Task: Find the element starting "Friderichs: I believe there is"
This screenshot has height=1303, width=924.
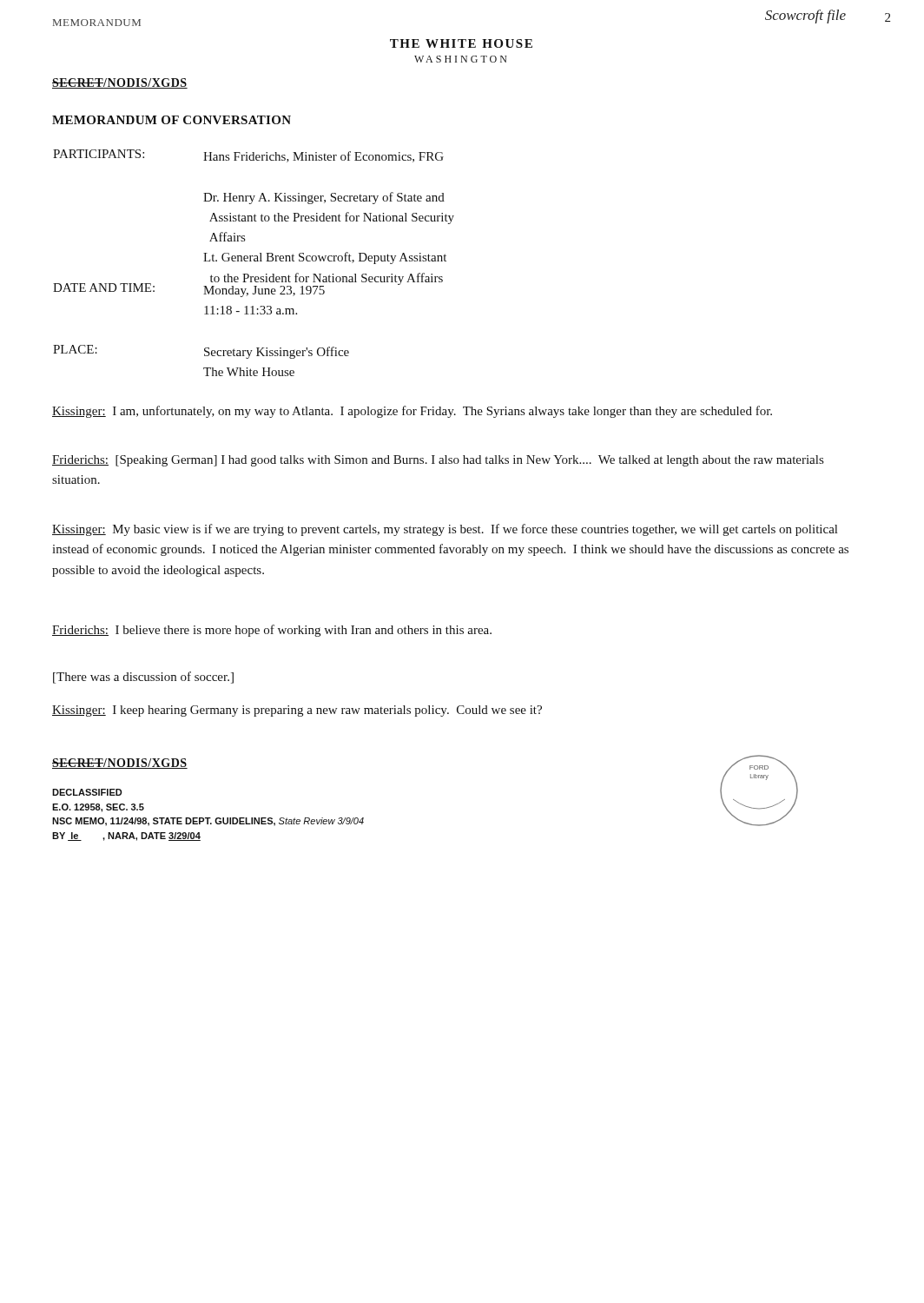Action: pos(272,630)
